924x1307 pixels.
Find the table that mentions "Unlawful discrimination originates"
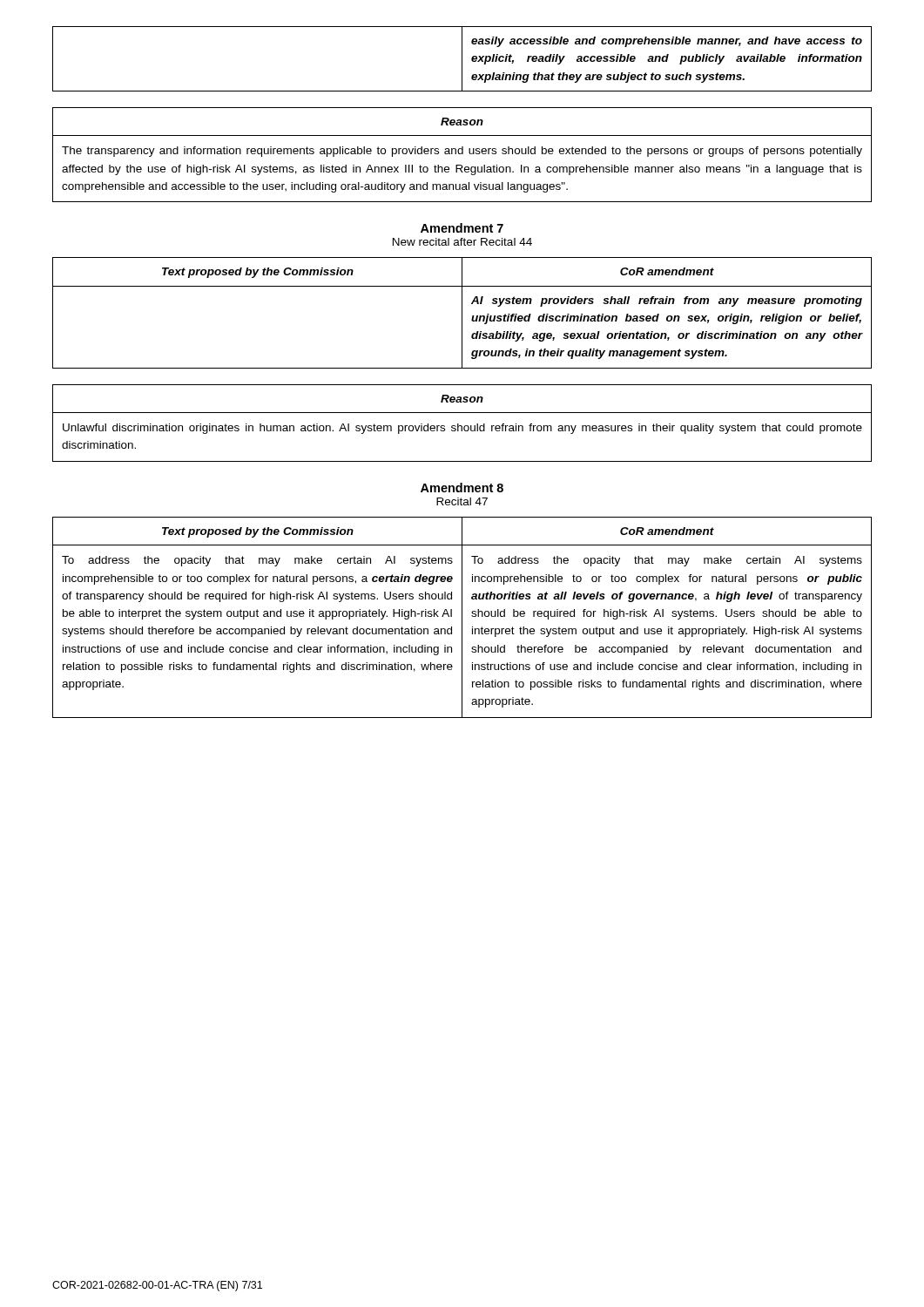click(462, 423)
